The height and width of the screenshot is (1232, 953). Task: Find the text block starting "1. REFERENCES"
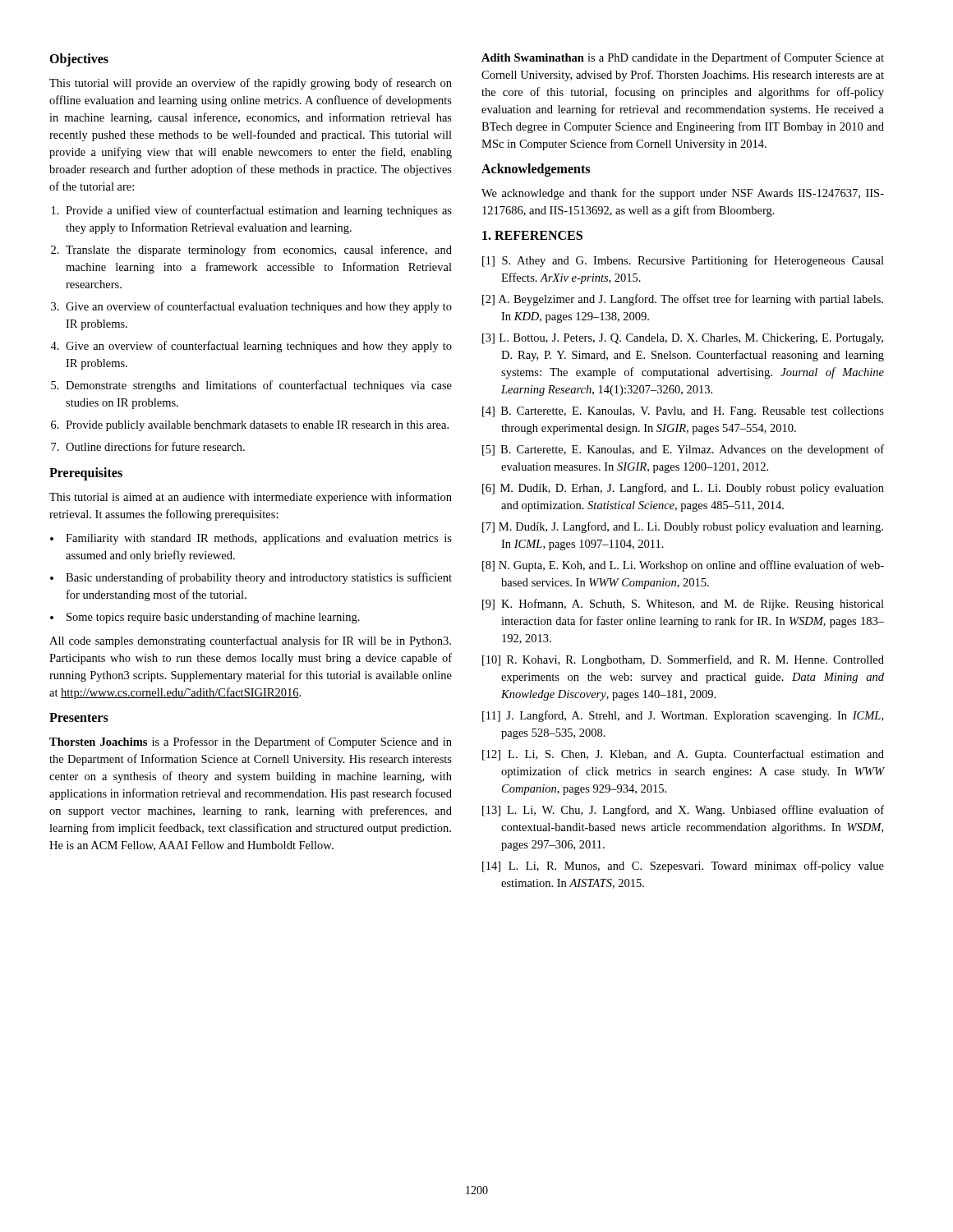tap(532, 235)
